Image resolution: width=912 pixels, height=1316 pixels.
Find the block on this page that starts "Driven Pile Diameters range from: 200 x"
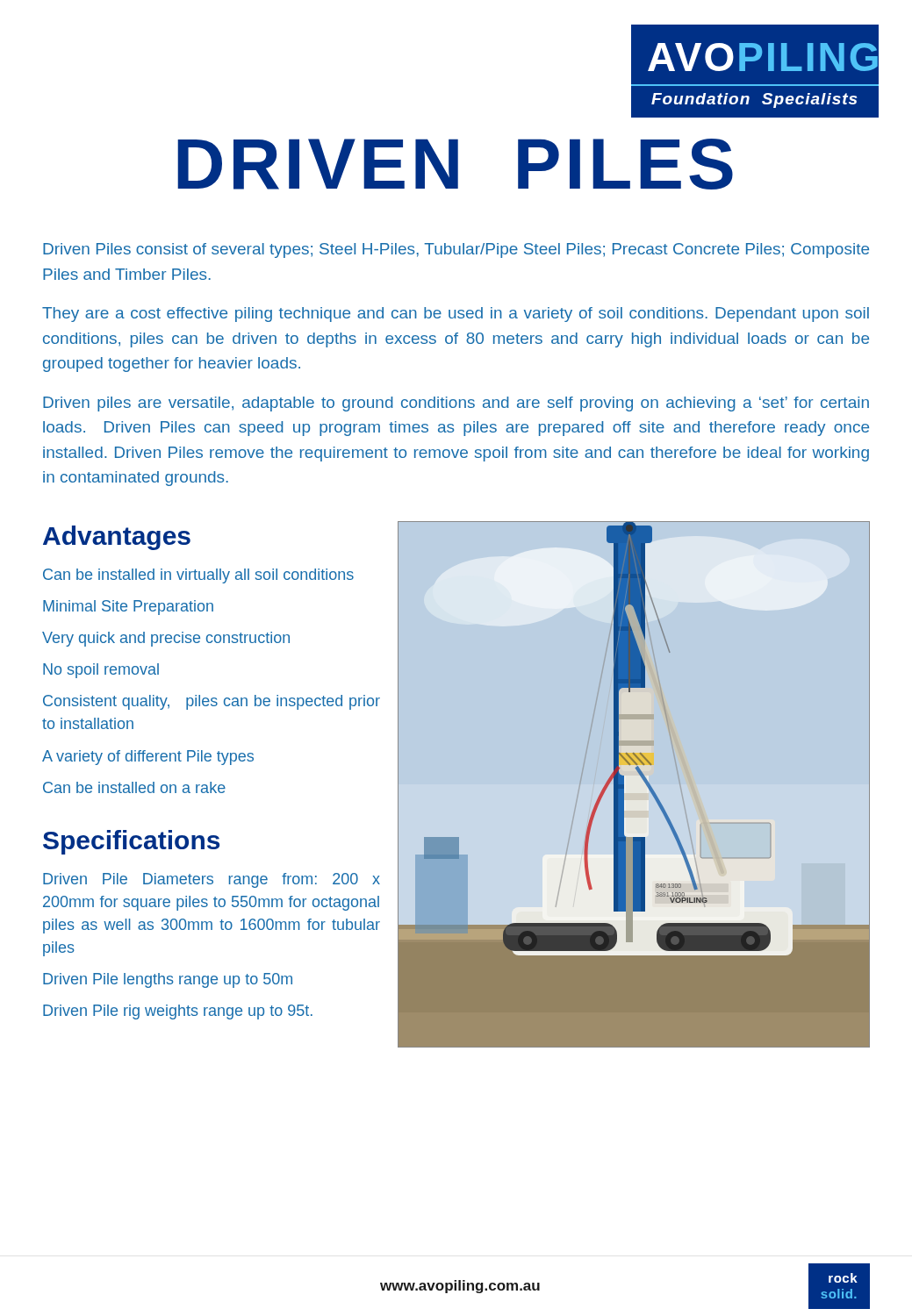(x=211, y=913)
